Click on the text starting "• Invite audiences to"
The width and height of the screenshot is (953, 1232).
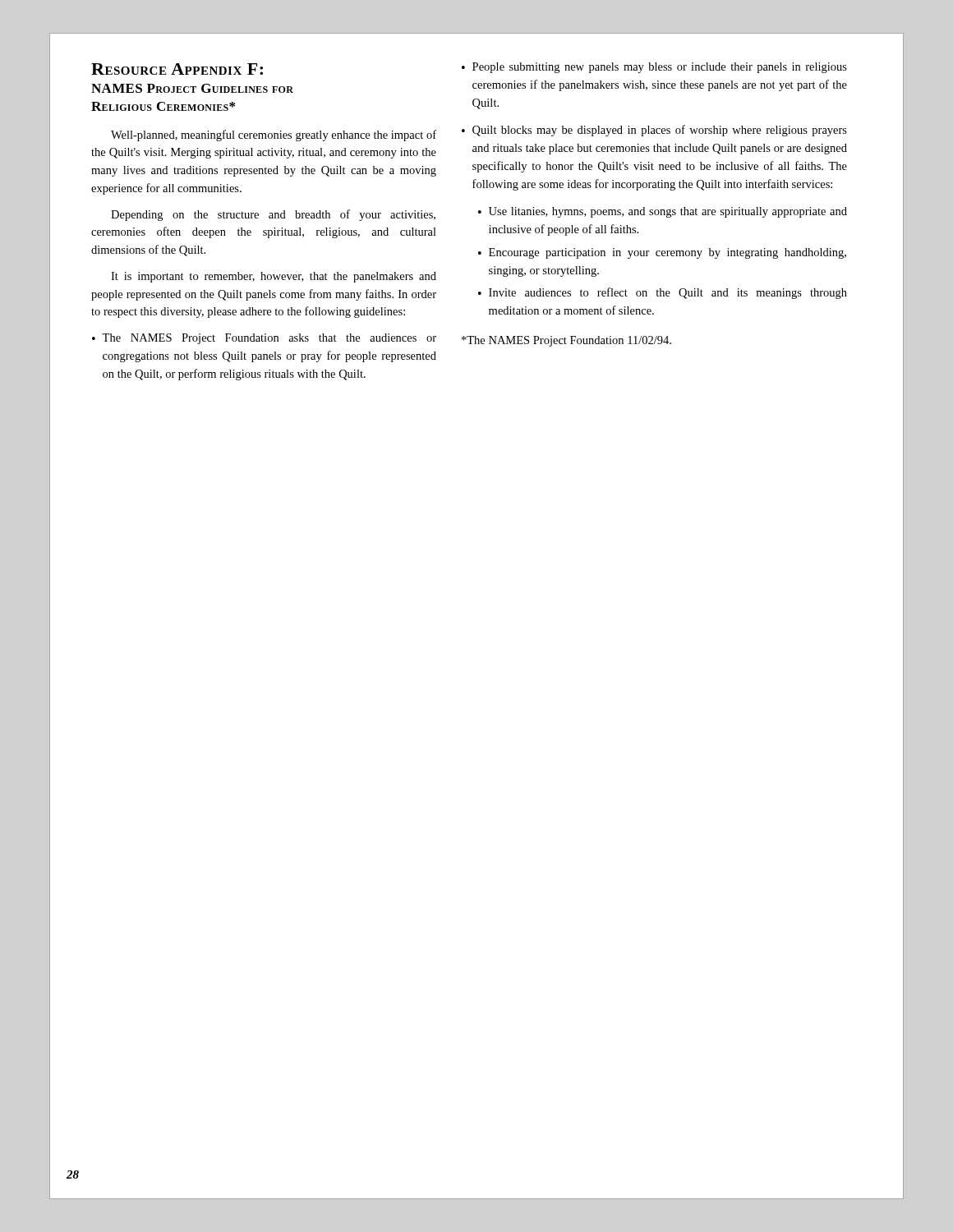tap(662, 302)
